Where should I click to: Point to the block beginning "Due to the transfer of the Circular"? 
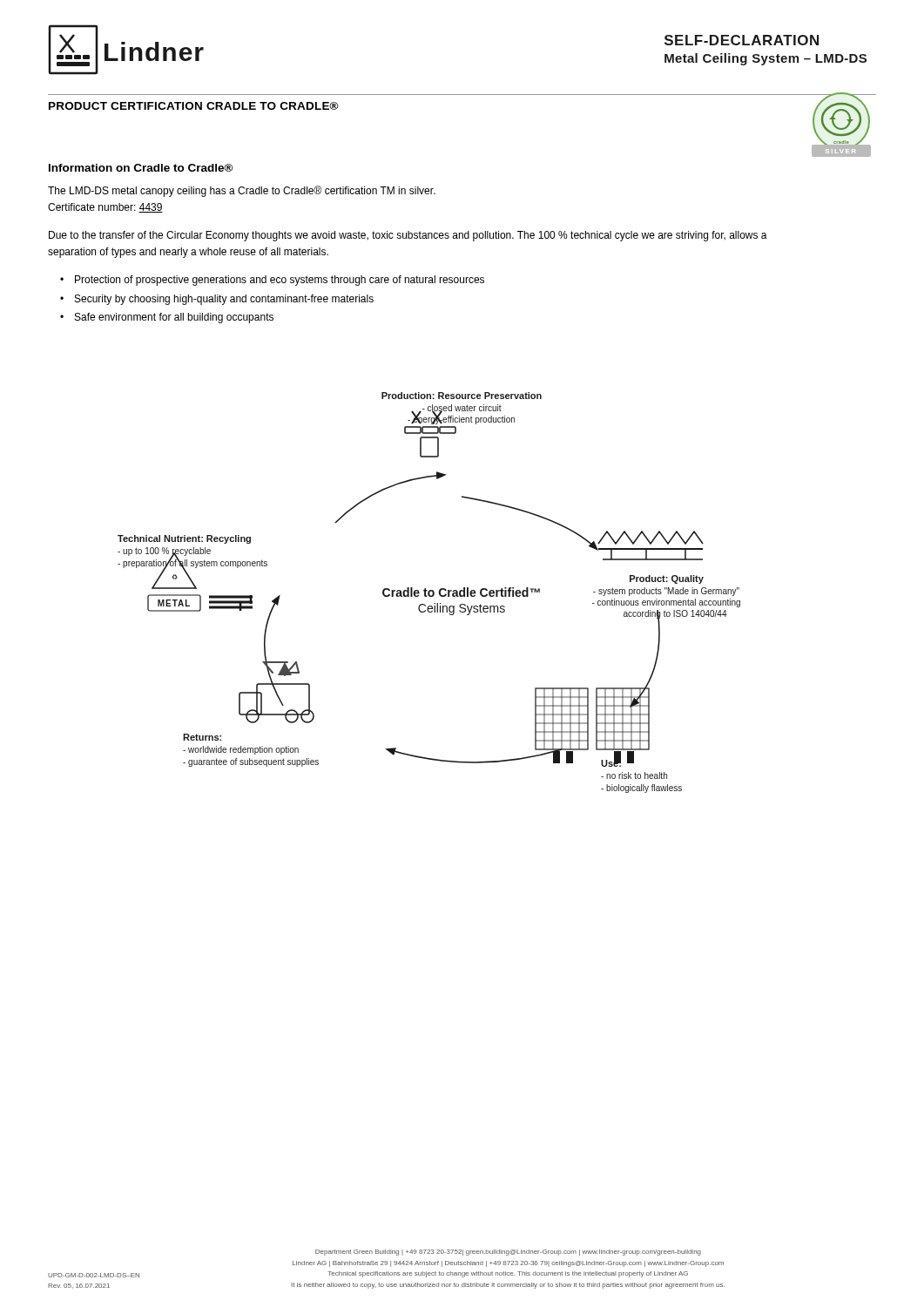coord(422,244)
